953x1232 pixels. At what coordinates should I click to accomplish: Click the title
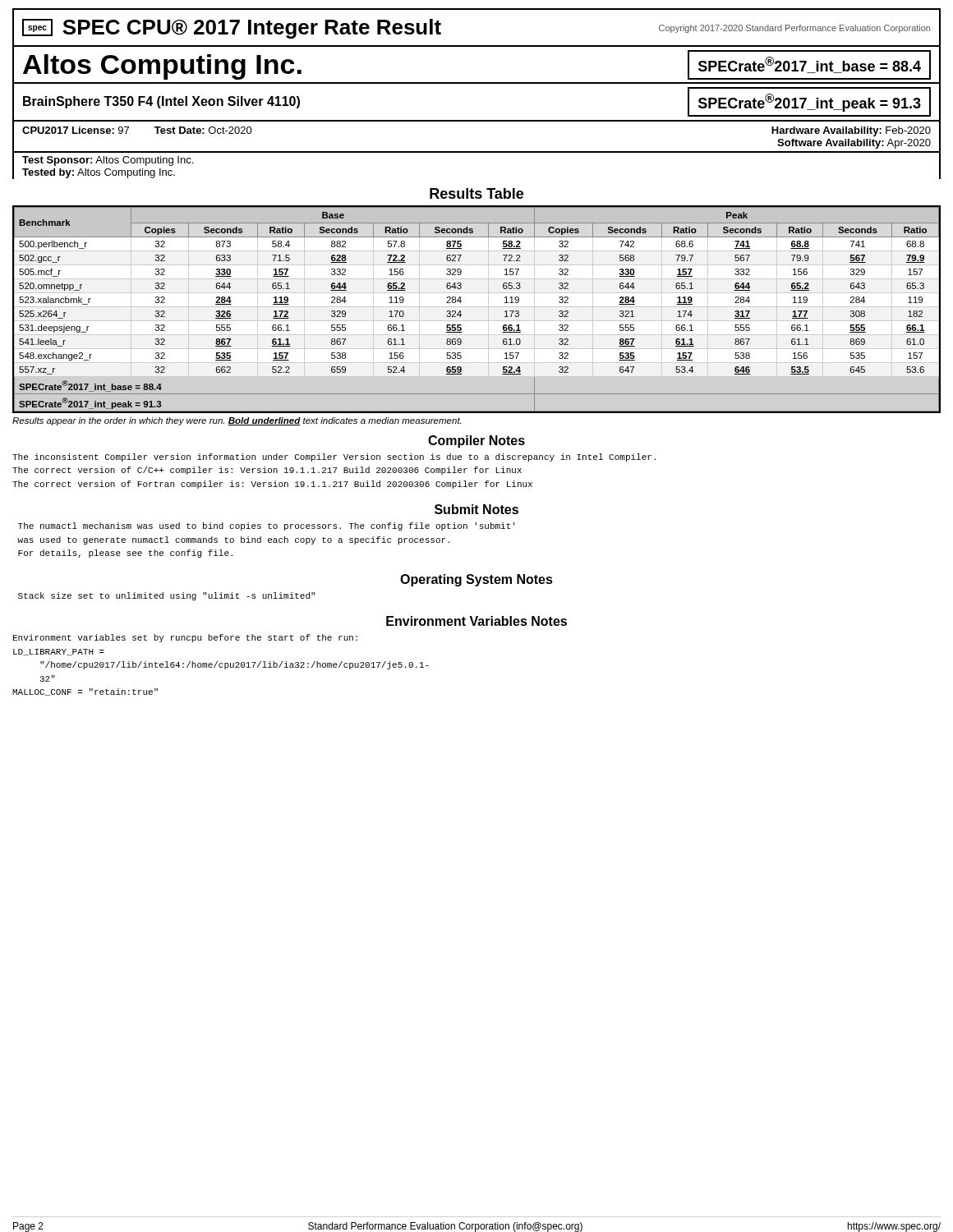tap(163, 64)
